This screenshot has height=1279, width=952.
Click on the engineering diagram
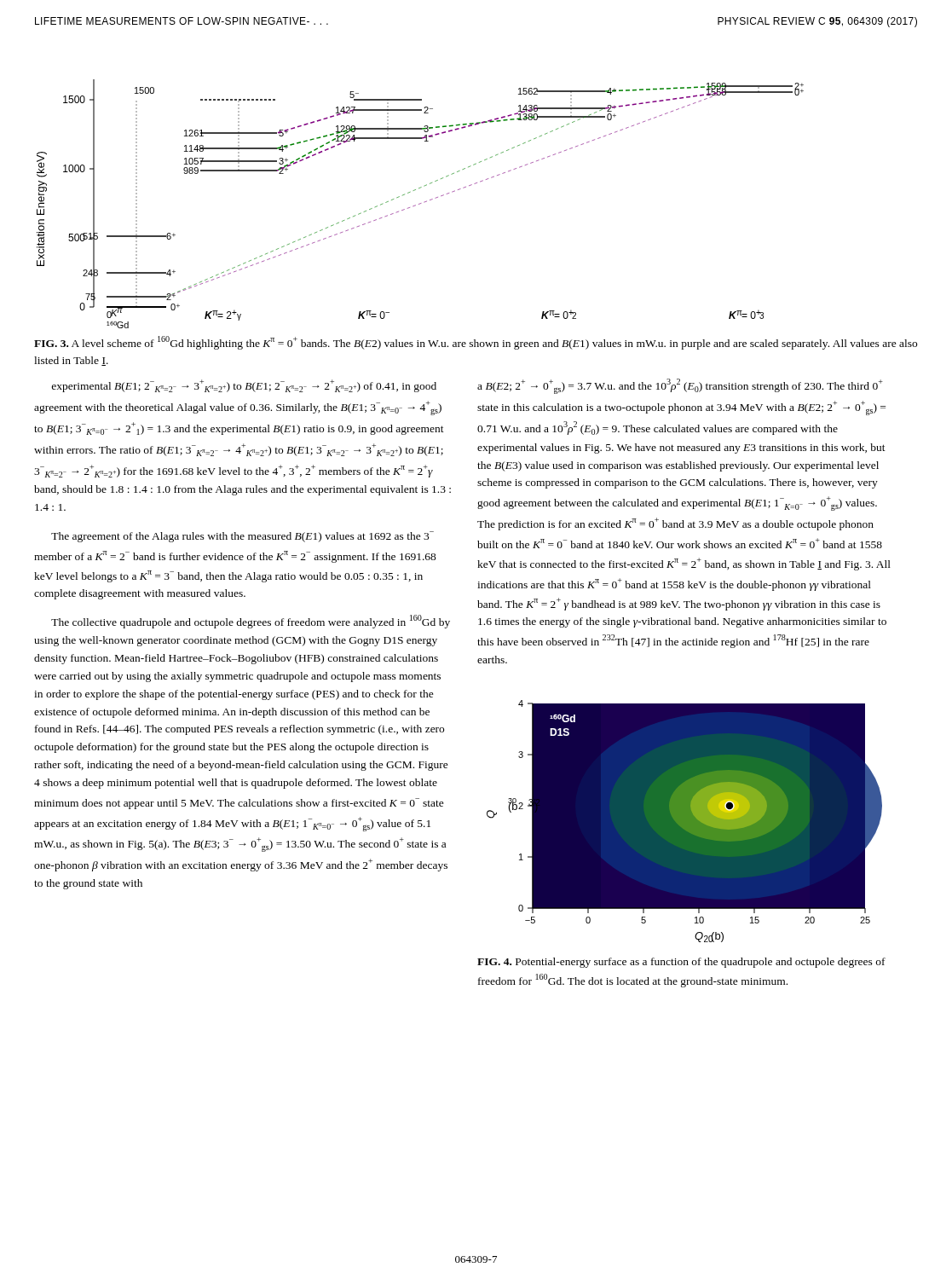click(476, 185)
